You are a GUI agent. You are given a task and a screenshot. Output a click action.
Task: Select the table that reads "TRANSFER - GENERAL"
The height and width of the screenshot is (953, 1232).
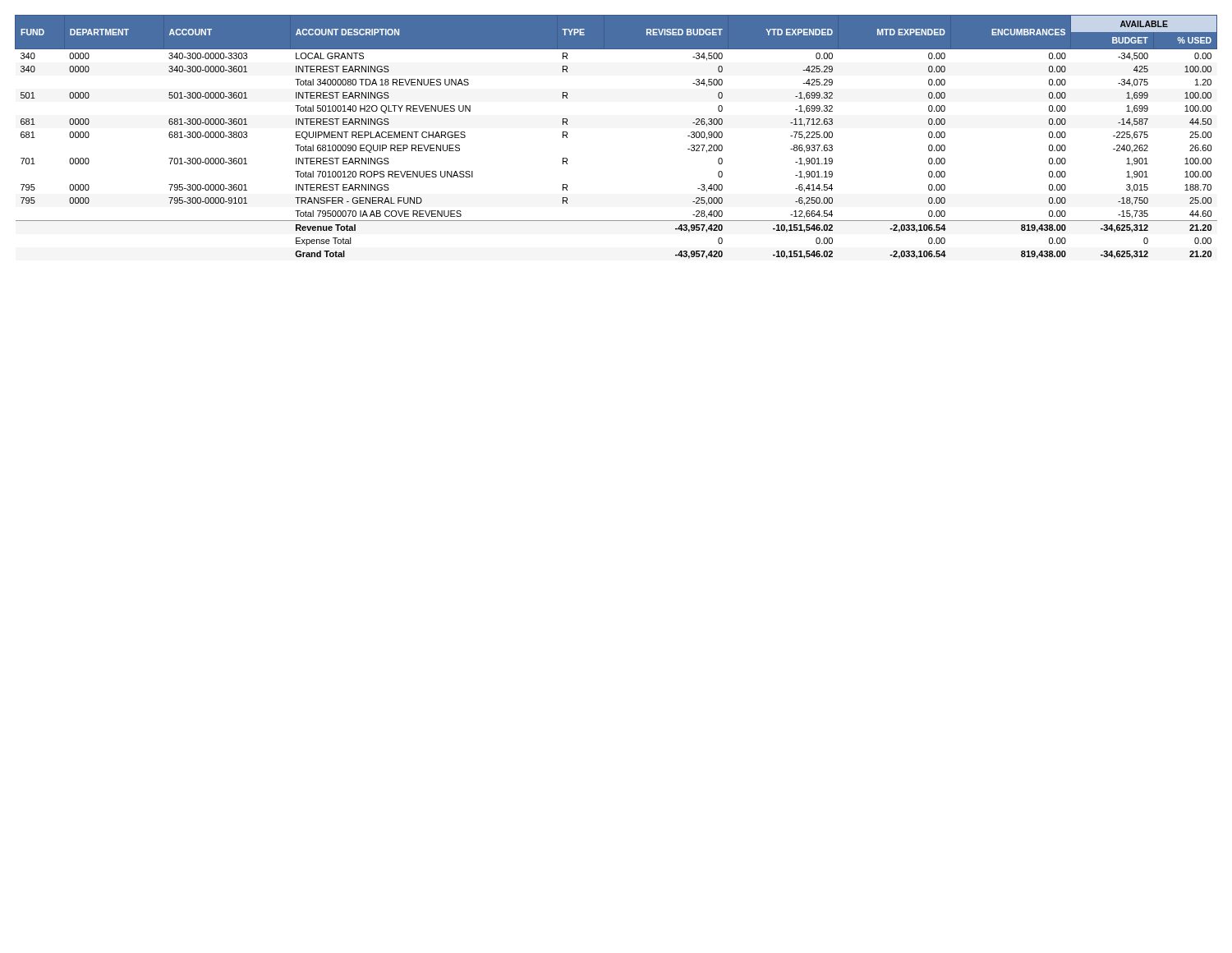click(616, 138)
